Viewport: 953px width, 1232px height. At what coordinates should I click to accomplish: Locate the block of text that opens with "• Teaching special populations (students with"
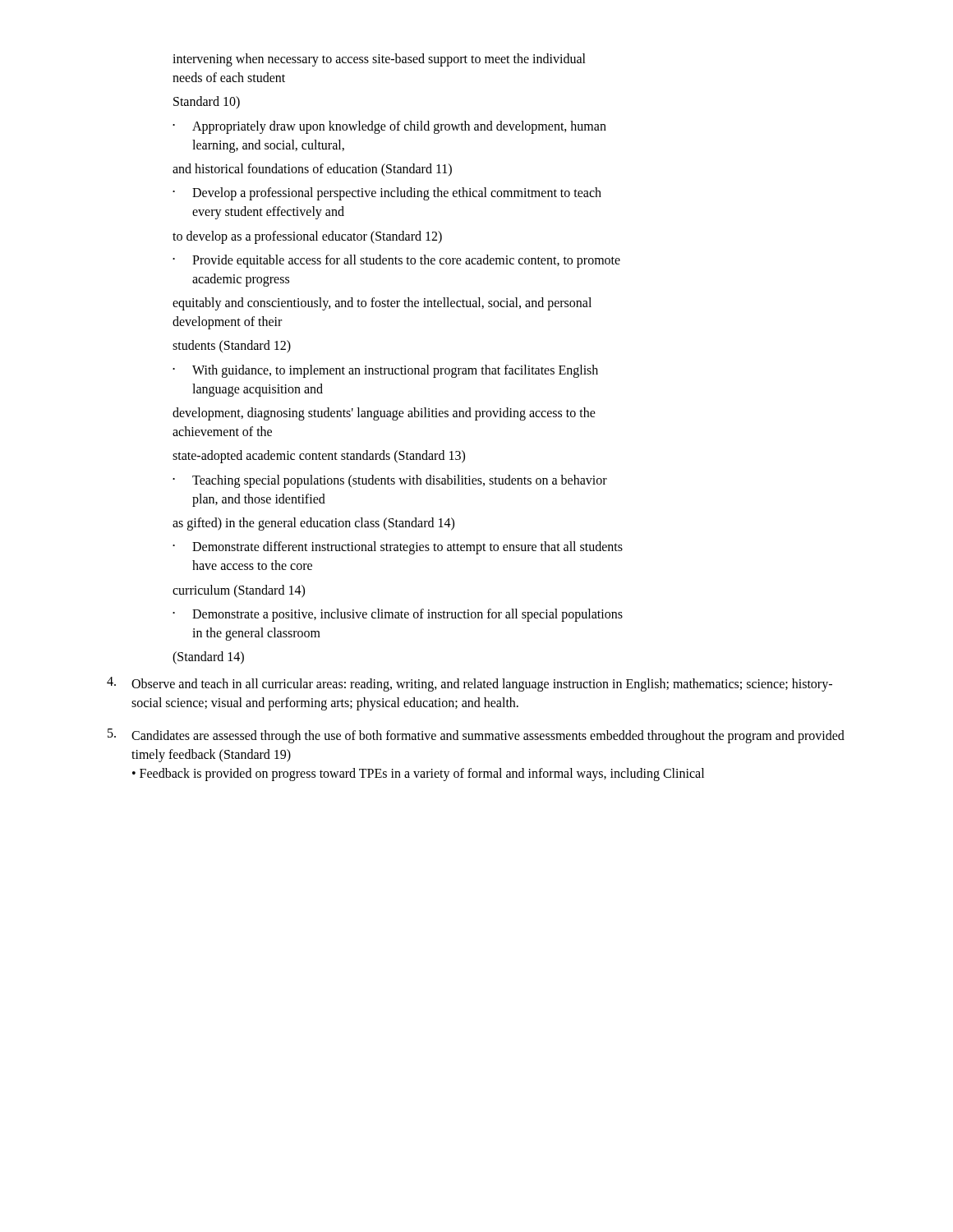(x=509, y=492)
